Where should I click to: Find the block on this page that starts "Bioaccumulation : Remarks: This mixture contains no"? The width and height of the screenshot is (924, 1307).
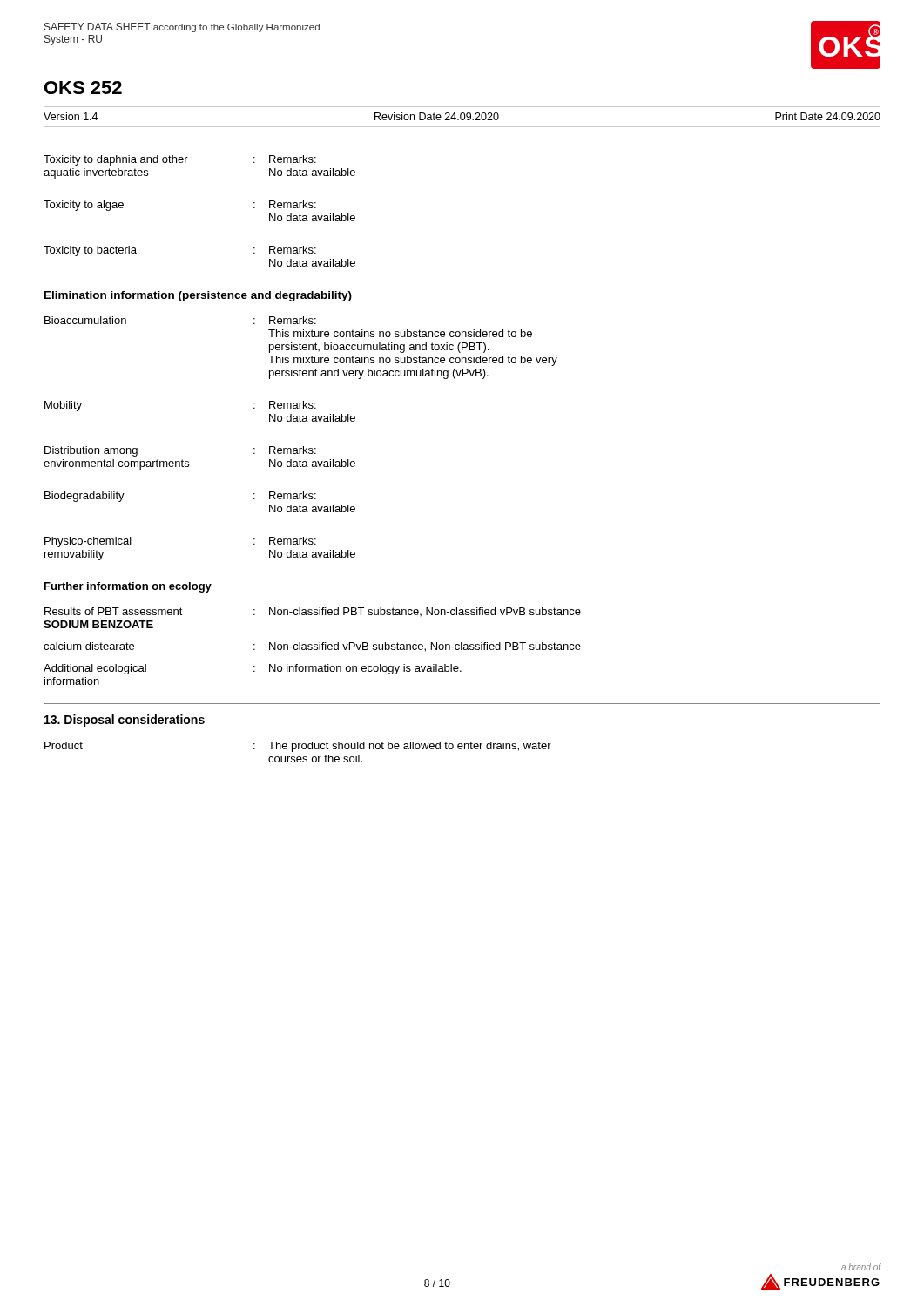pos(462,346)
